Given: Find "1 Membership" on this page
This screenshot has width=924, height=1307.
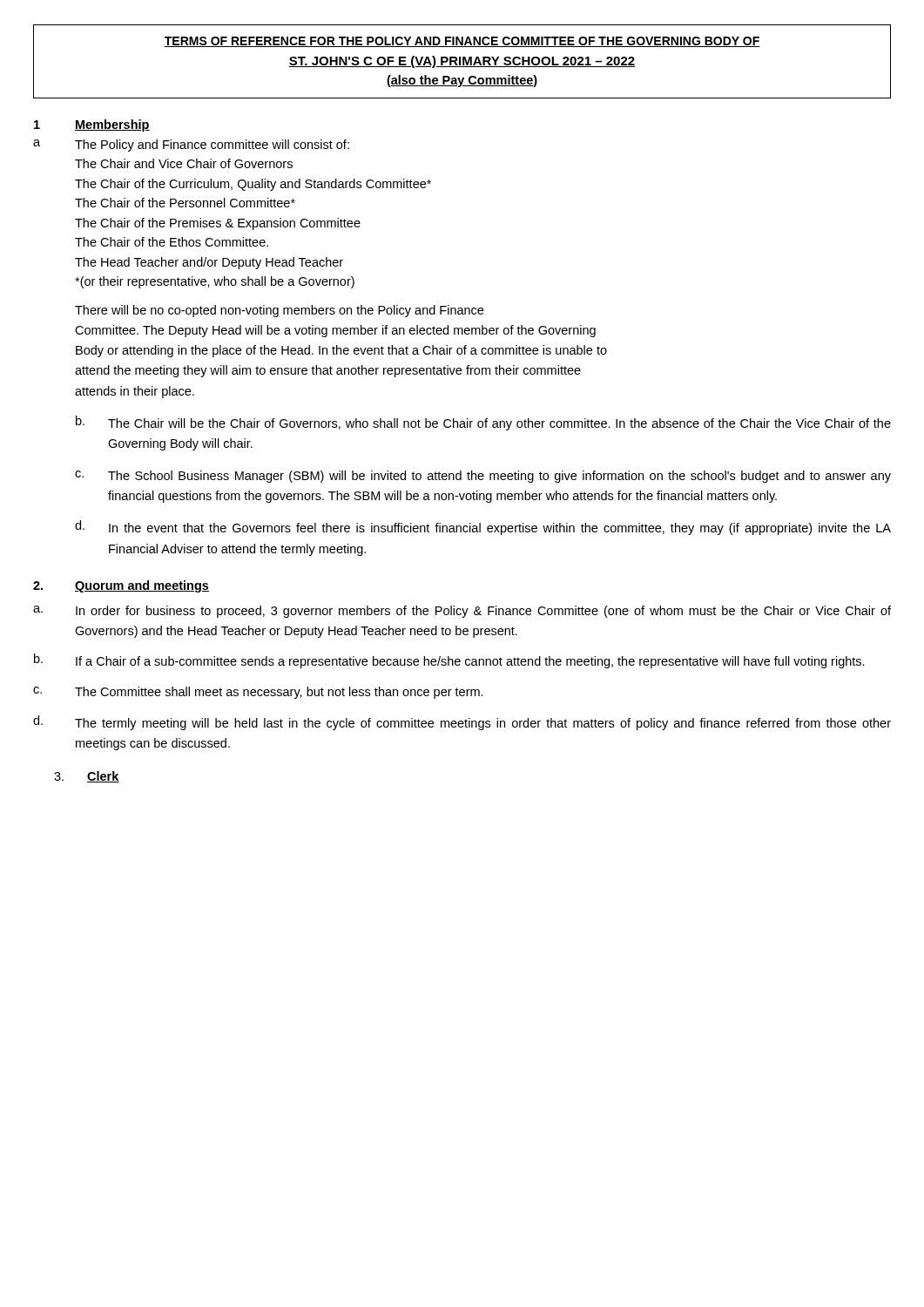Looking at the screenshot, I should click(92, 125).
